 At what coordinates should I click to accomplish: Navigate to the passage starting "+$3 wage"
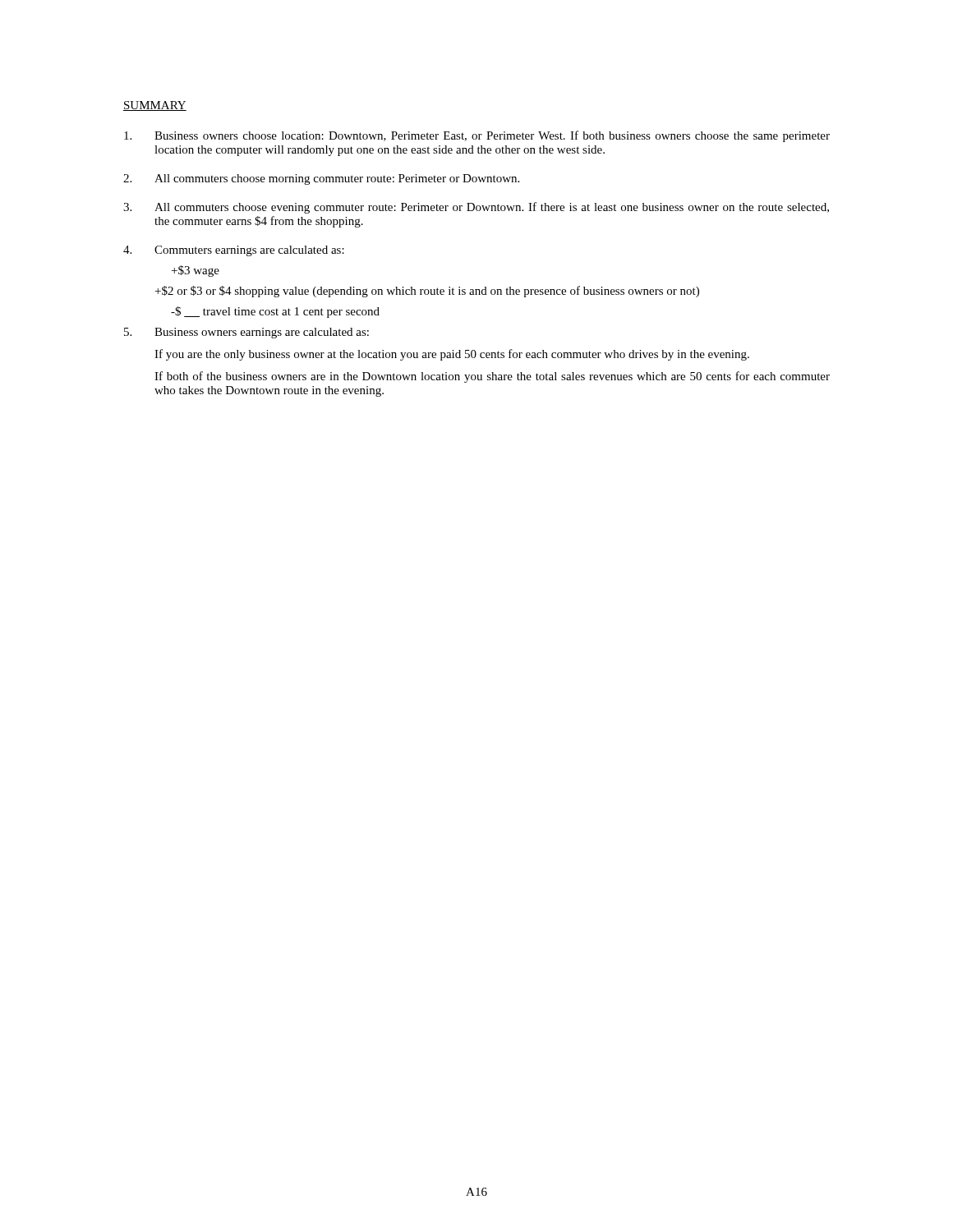[x=195, y=270]
